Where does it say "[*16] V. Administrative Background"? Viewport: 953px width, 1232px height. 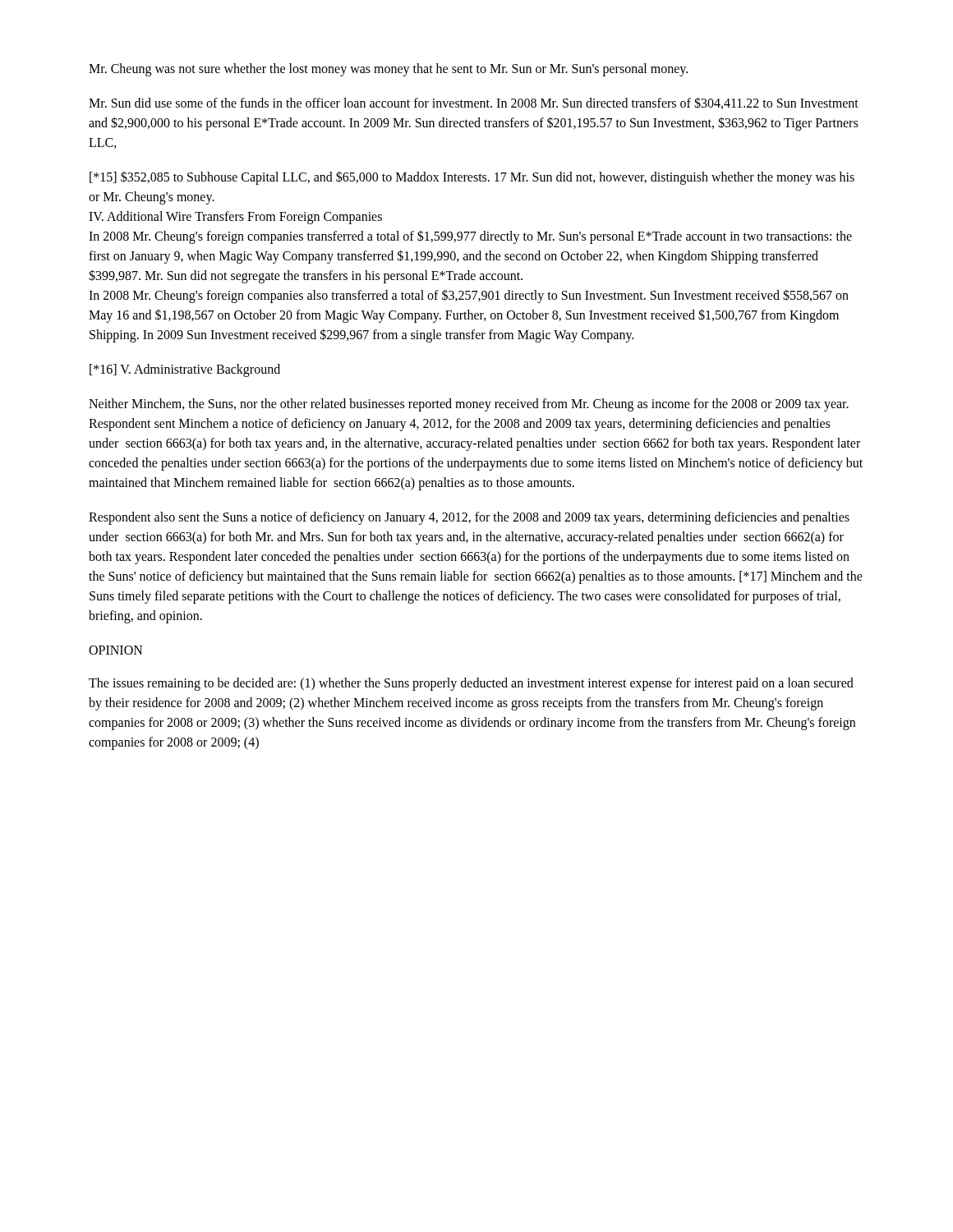[x=185, y=369]
